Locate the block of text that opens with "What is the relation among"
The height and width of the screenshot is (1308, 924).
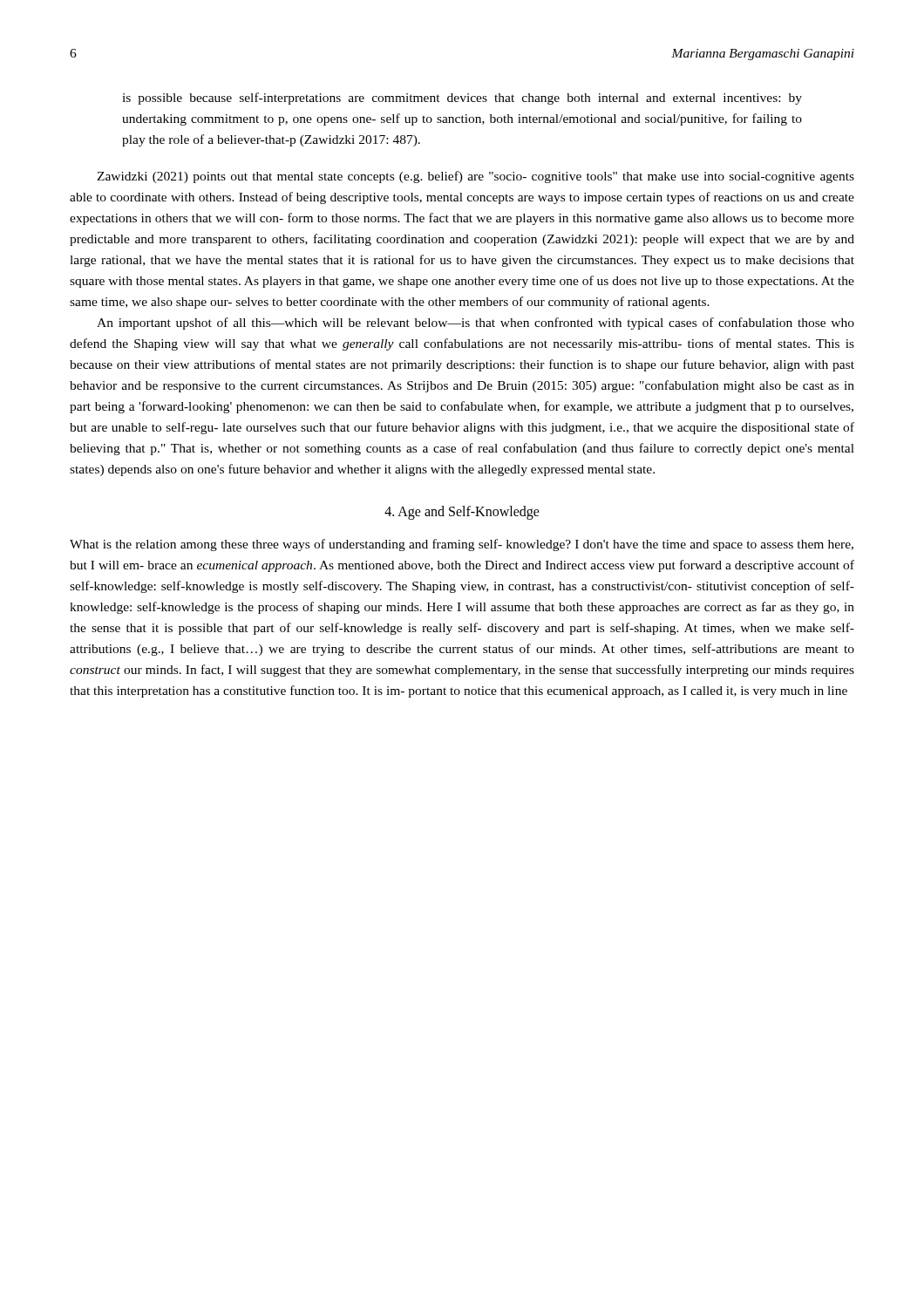click(x=462, y=618)
